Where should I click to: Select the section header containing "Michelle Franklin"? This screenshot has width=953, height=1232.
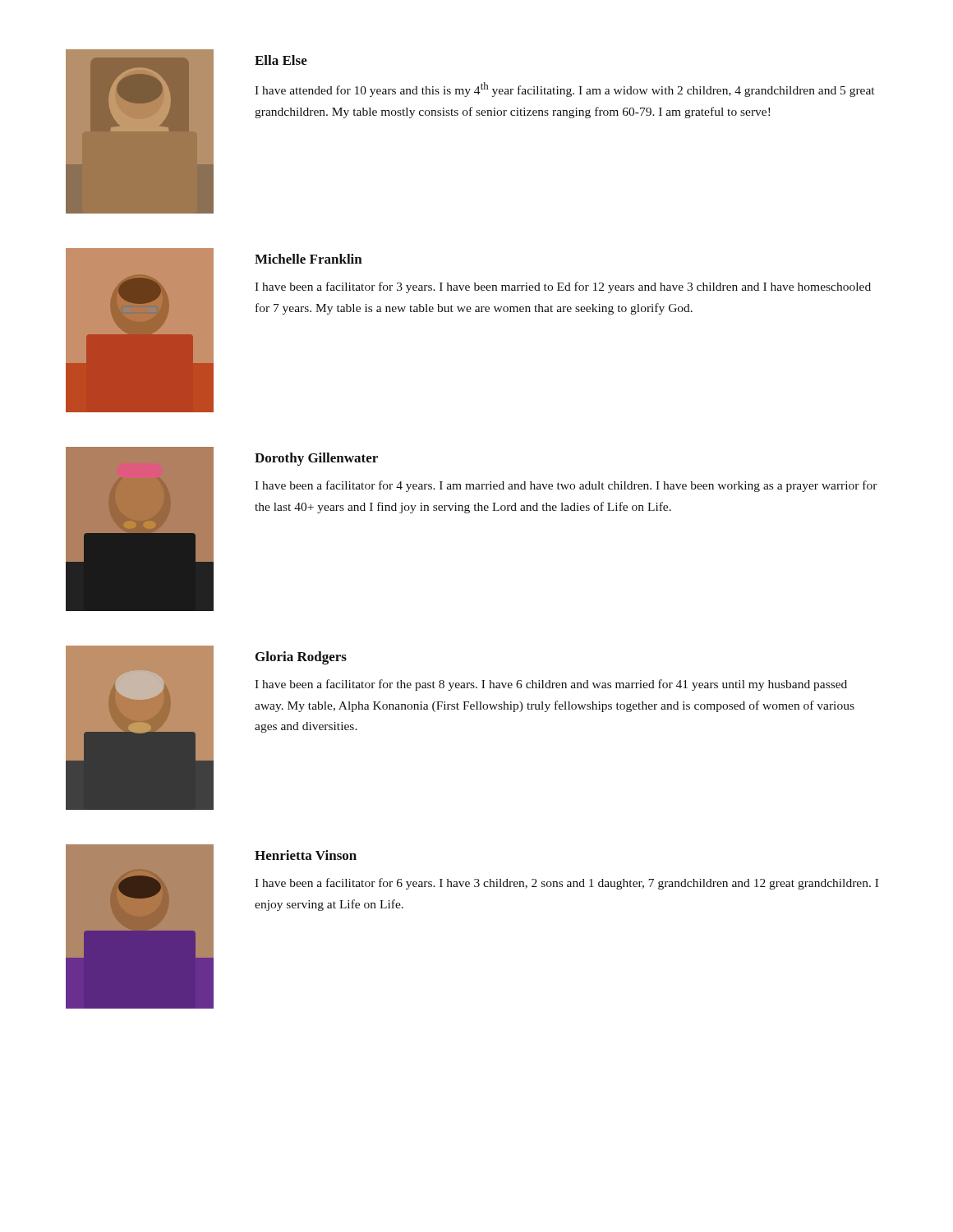[x=308, y=259]
